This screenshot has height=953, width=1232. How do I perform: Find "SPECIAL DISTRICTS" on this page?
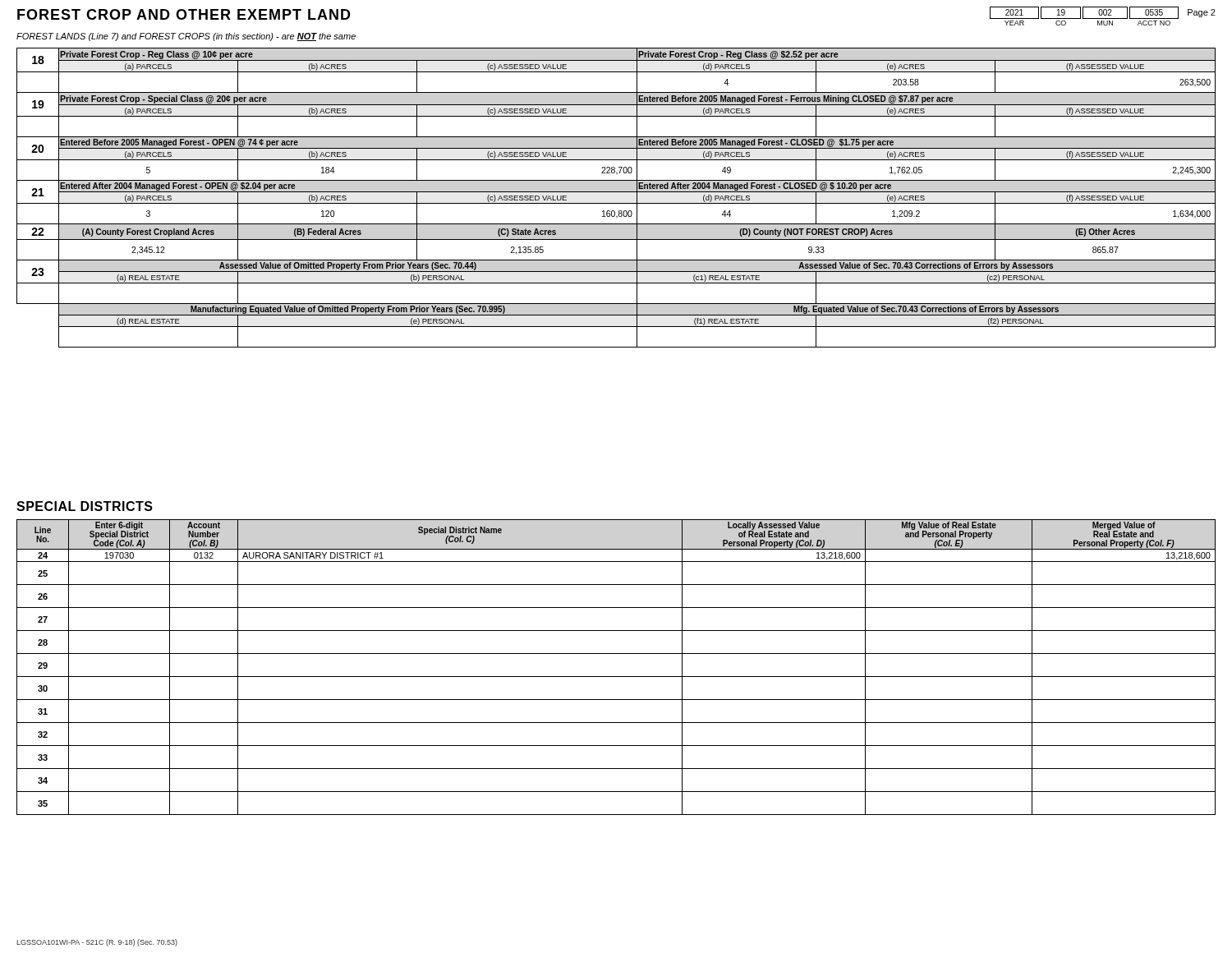click(x=85, y=506)
